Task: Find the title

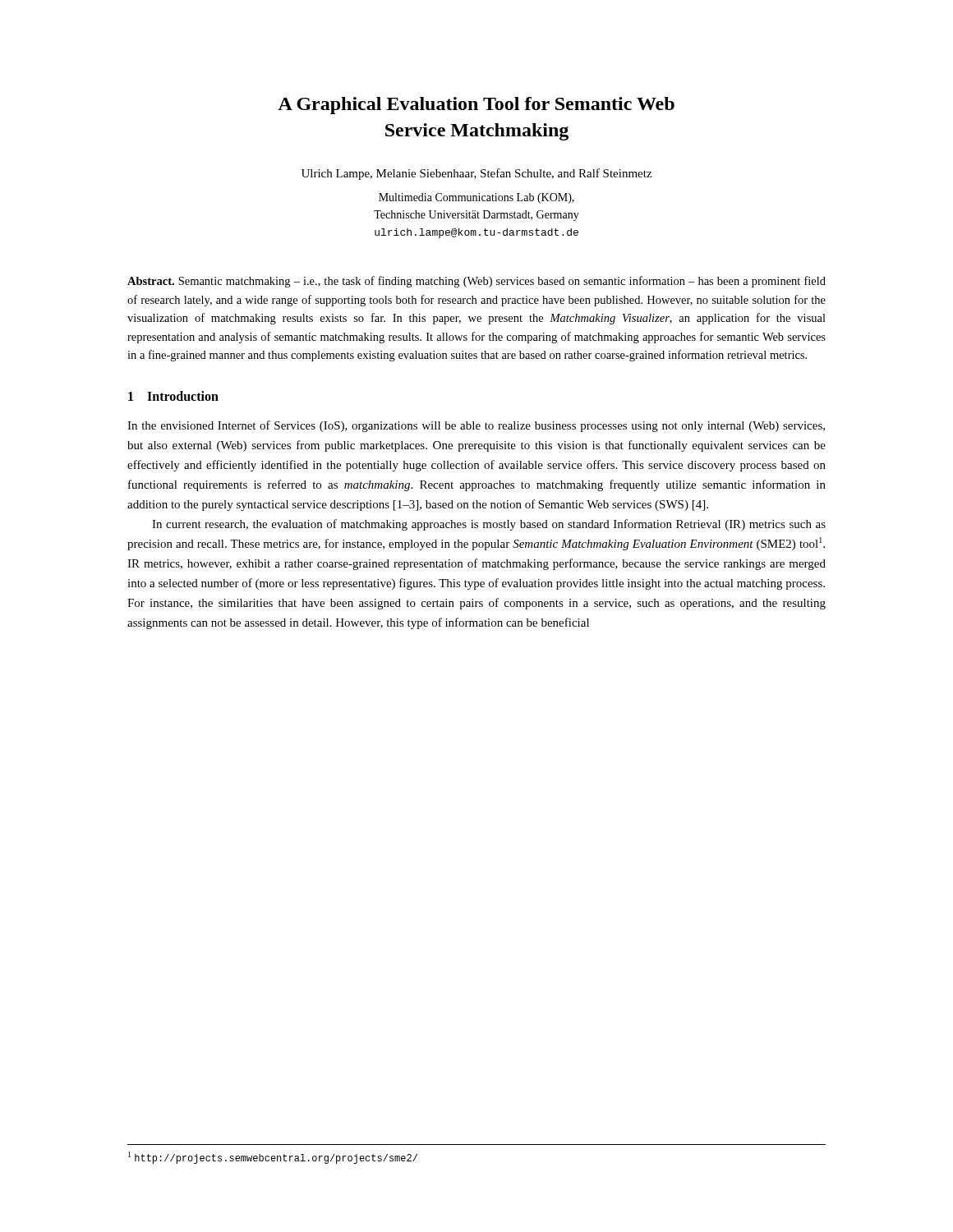Action: (x=476, y=117)
